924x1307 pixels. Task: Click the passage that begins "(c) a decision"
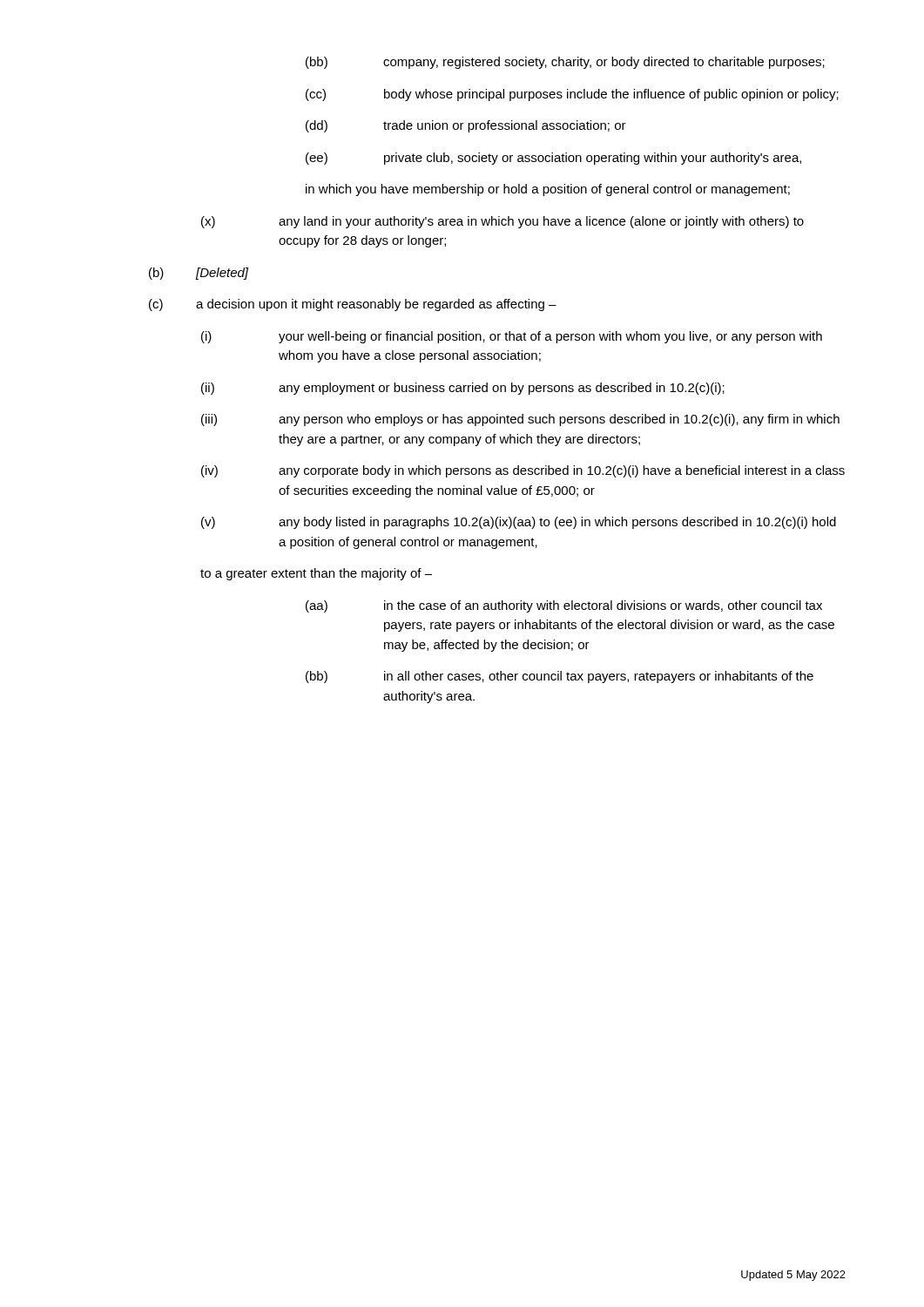click(x=497, y=304)
